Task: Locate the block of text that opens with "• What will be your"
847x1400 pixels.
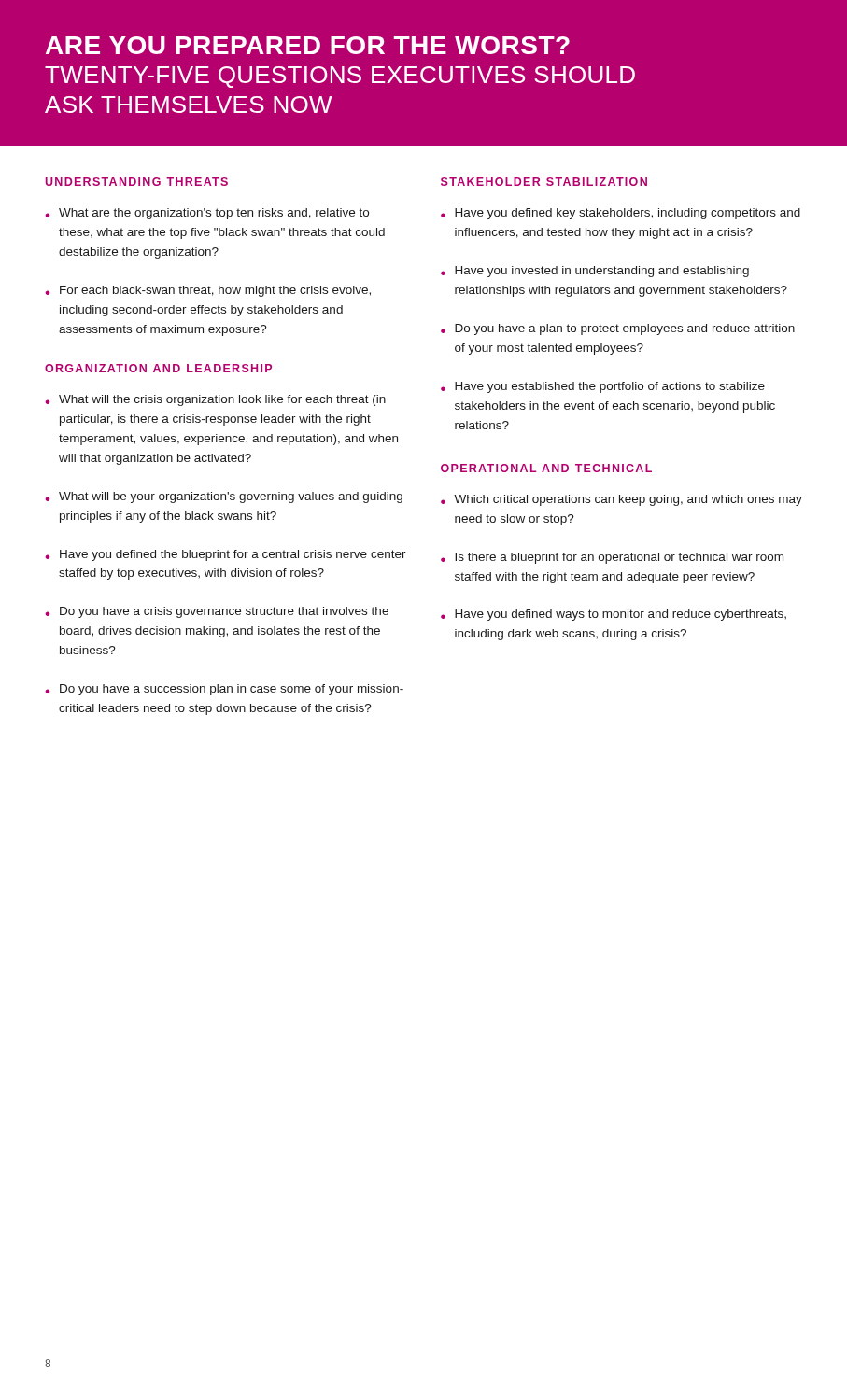Action: 226,506
